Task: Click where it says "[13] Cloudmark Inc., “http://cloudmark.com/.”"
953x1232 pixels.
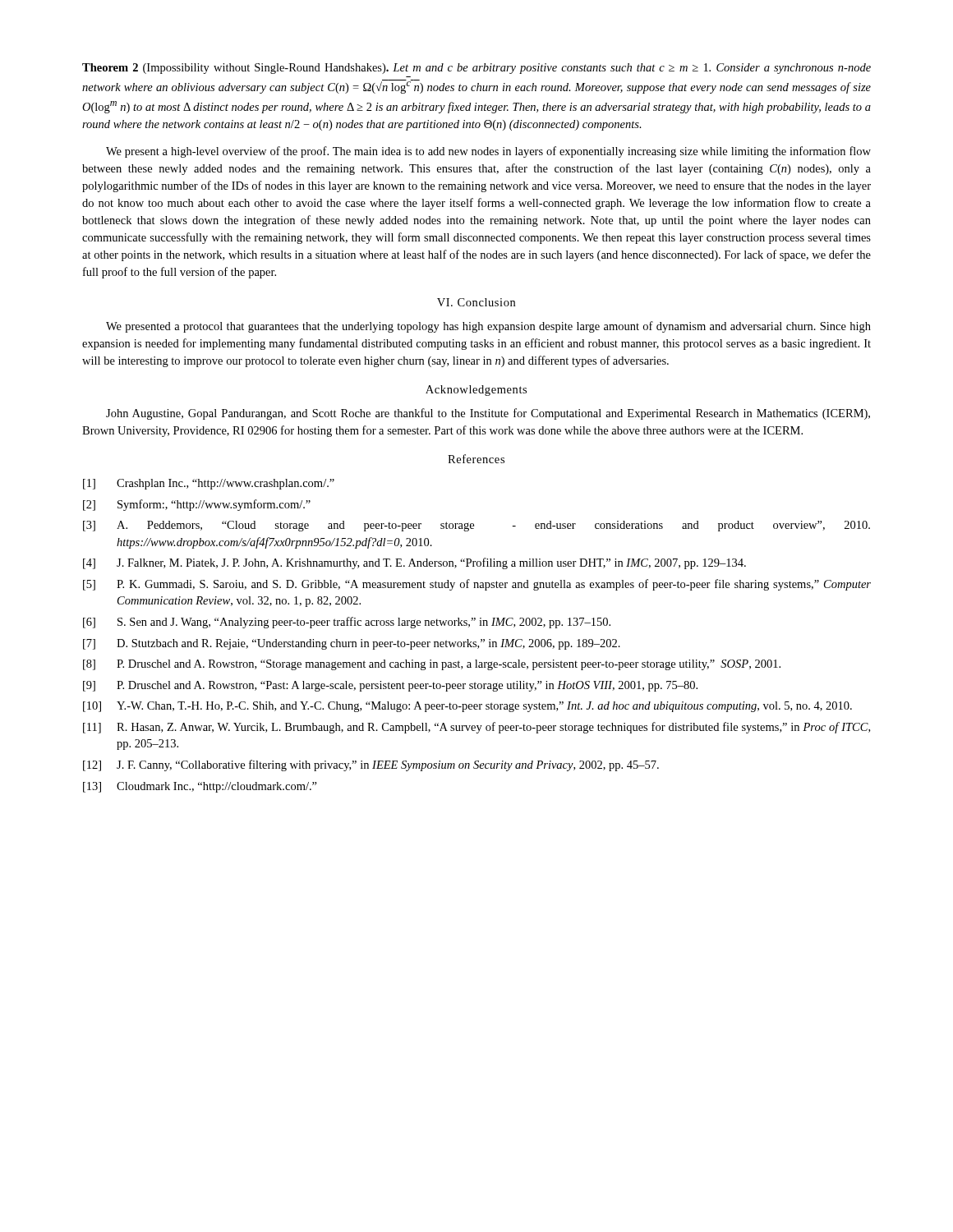Action: pyautogui.click(x=200, y=787)
